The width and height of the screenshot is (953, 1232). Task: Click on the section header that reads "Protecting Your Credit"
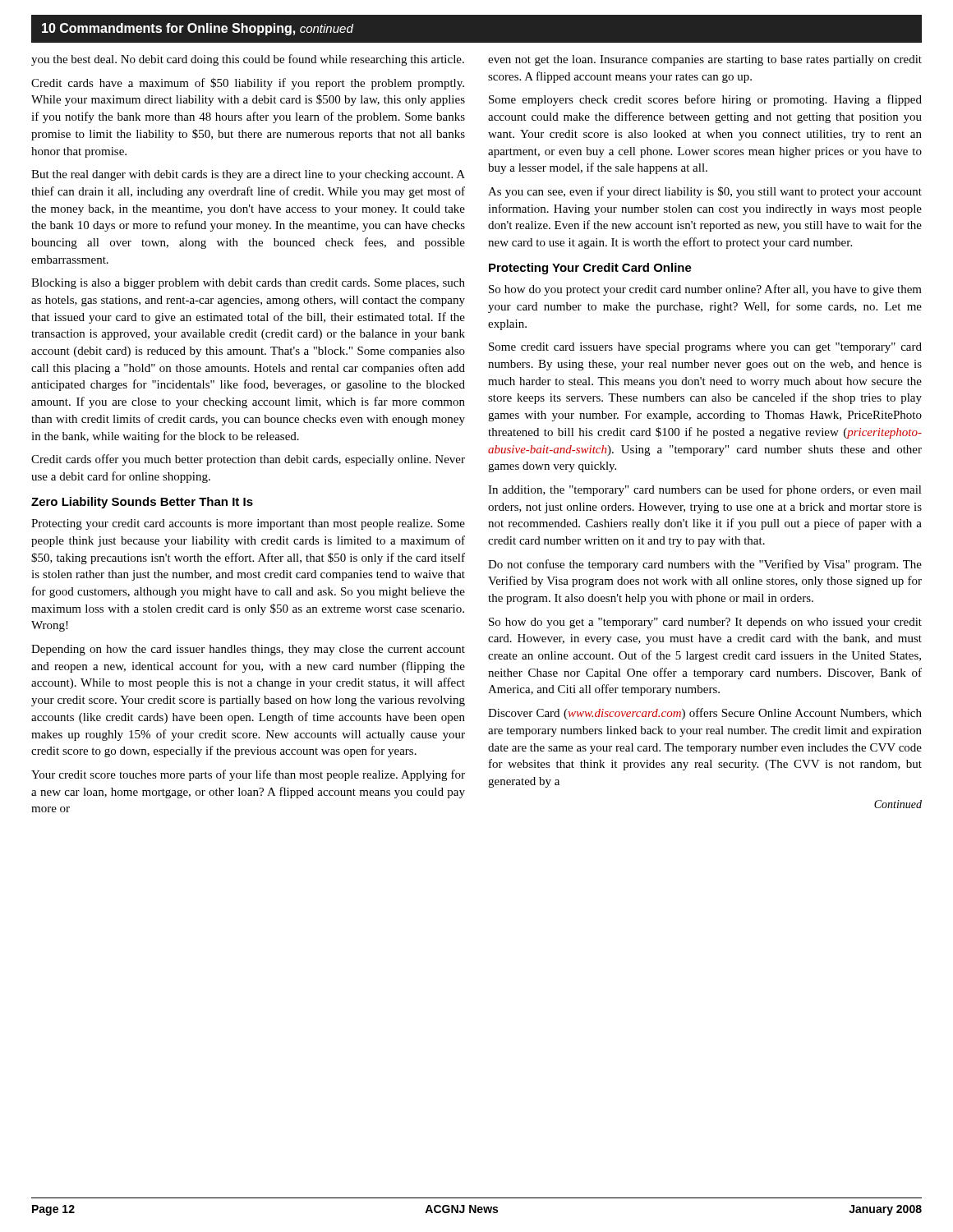coord(590,267)
